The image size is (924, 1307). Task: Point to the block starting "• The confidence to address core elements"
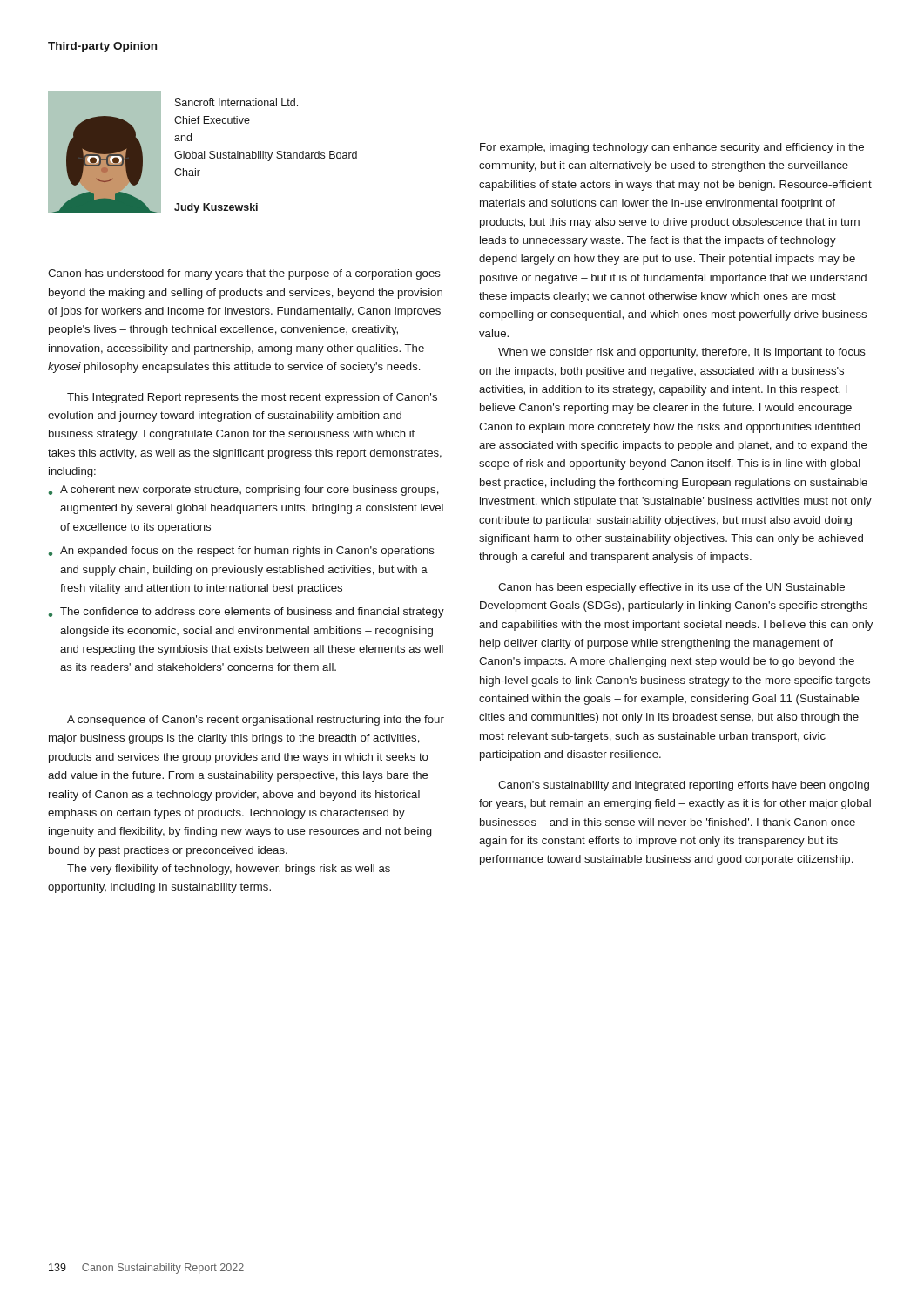tap(246, 640)
